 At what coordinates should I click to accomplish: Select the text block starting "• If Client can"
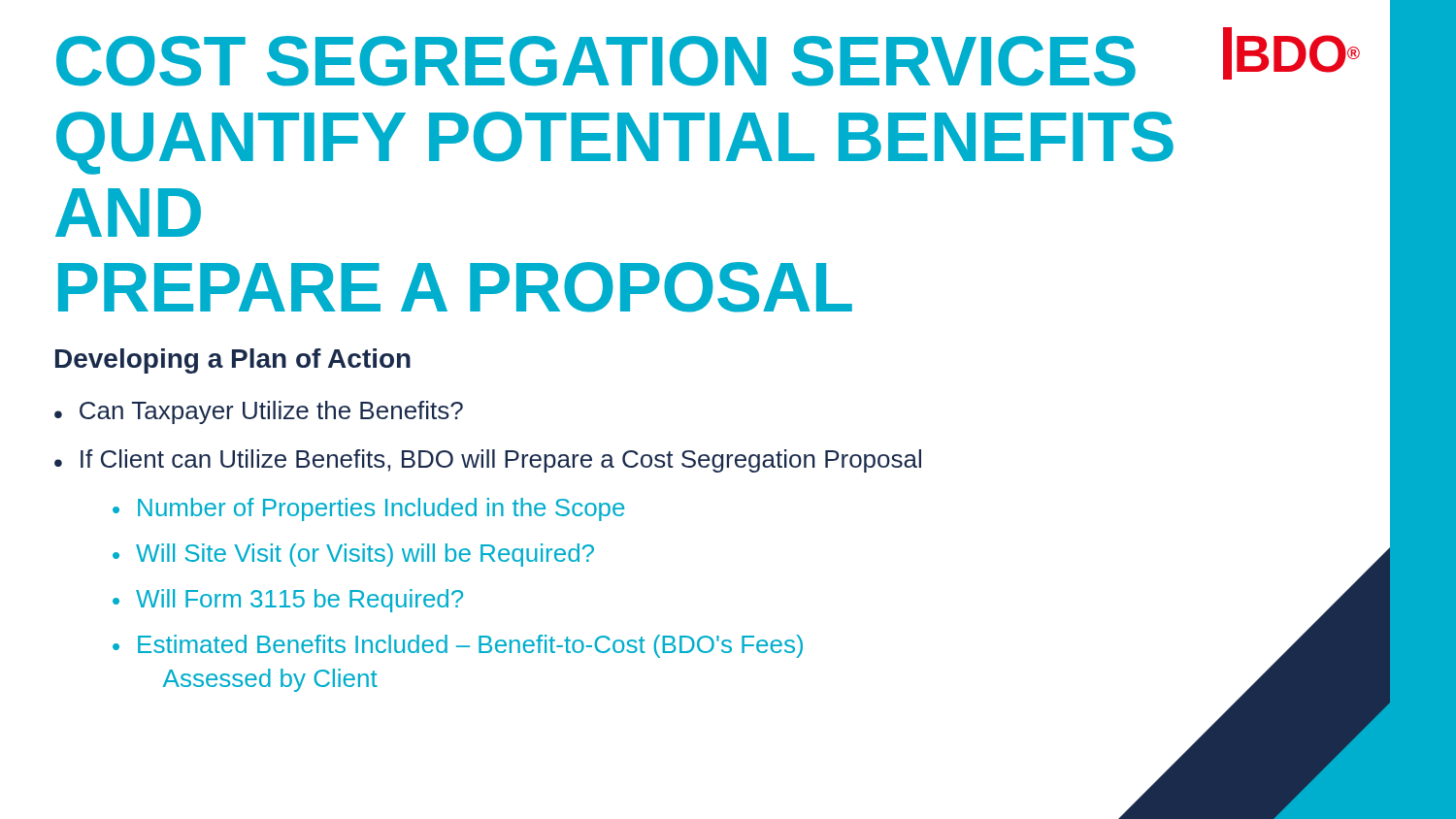point(672,462)
